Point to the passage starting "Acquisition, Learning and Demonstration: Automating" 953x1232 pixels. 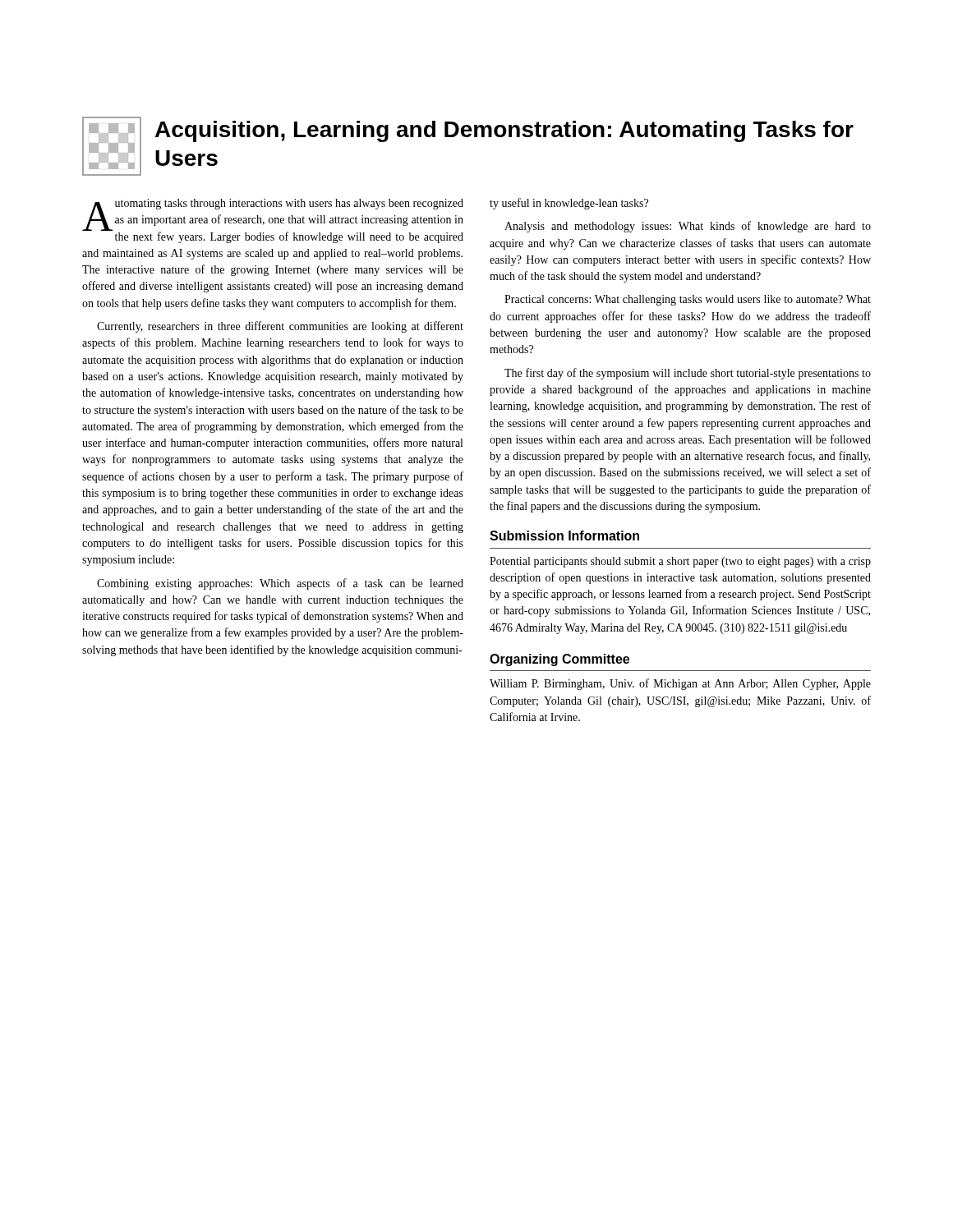click(476, 145)
